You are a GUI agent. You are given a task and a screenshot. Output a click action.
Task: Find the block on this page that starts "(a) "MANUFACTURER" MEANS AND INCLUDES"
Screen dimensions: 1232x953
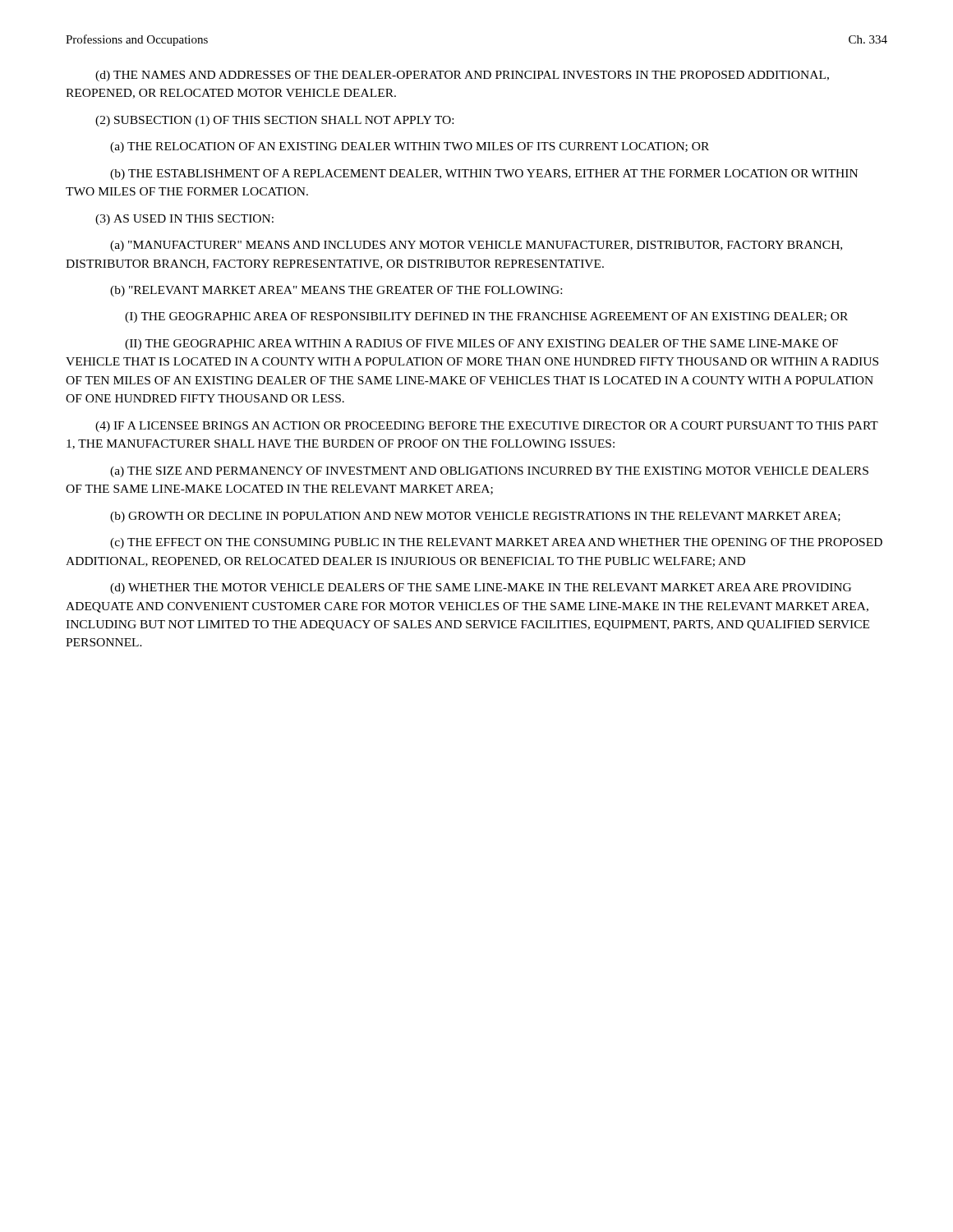tap(476, 254)
